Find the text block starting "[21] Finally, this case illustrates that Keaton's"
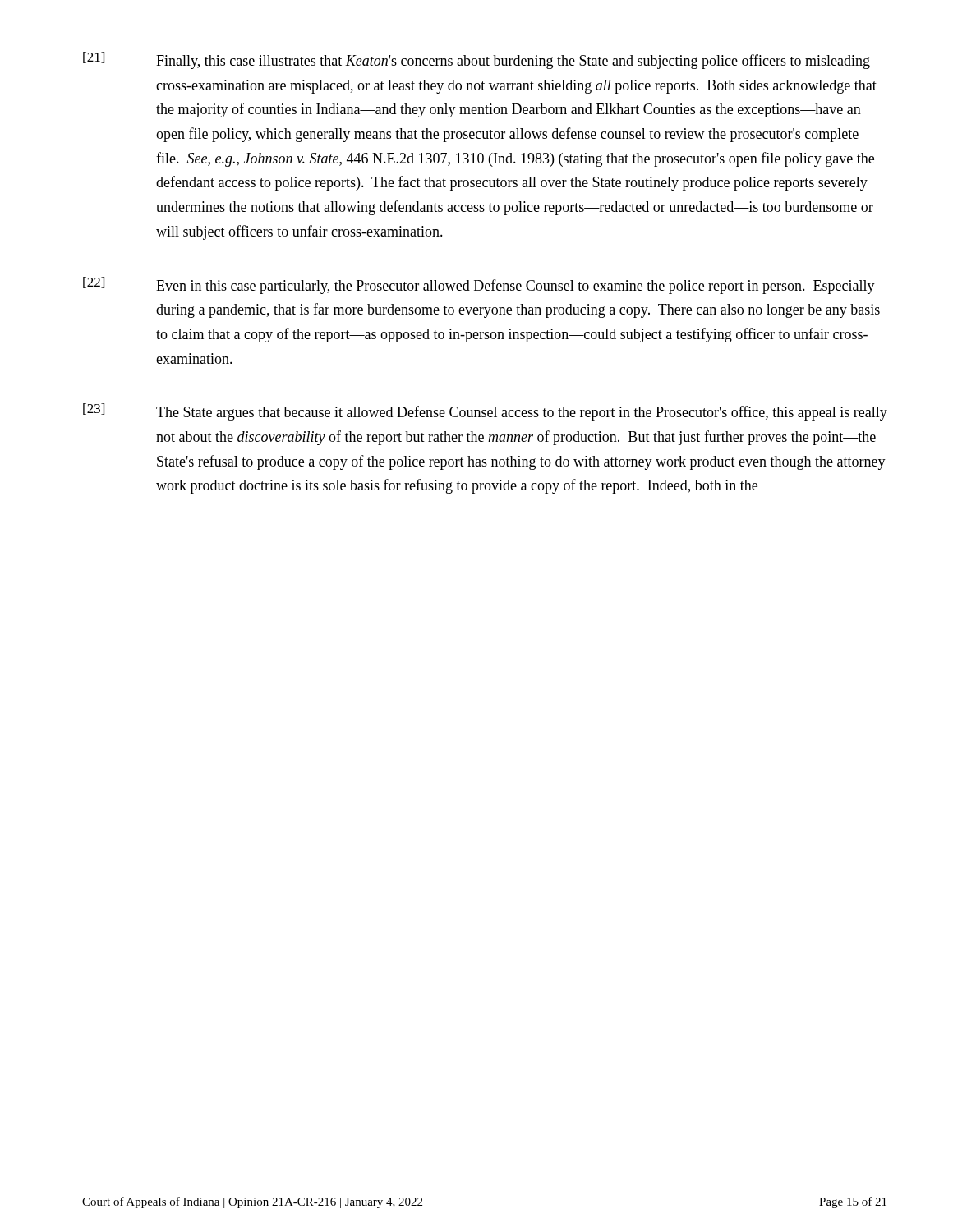Image resolution: width=953 pixels, height=1232 pixels. tap(485, 147)
